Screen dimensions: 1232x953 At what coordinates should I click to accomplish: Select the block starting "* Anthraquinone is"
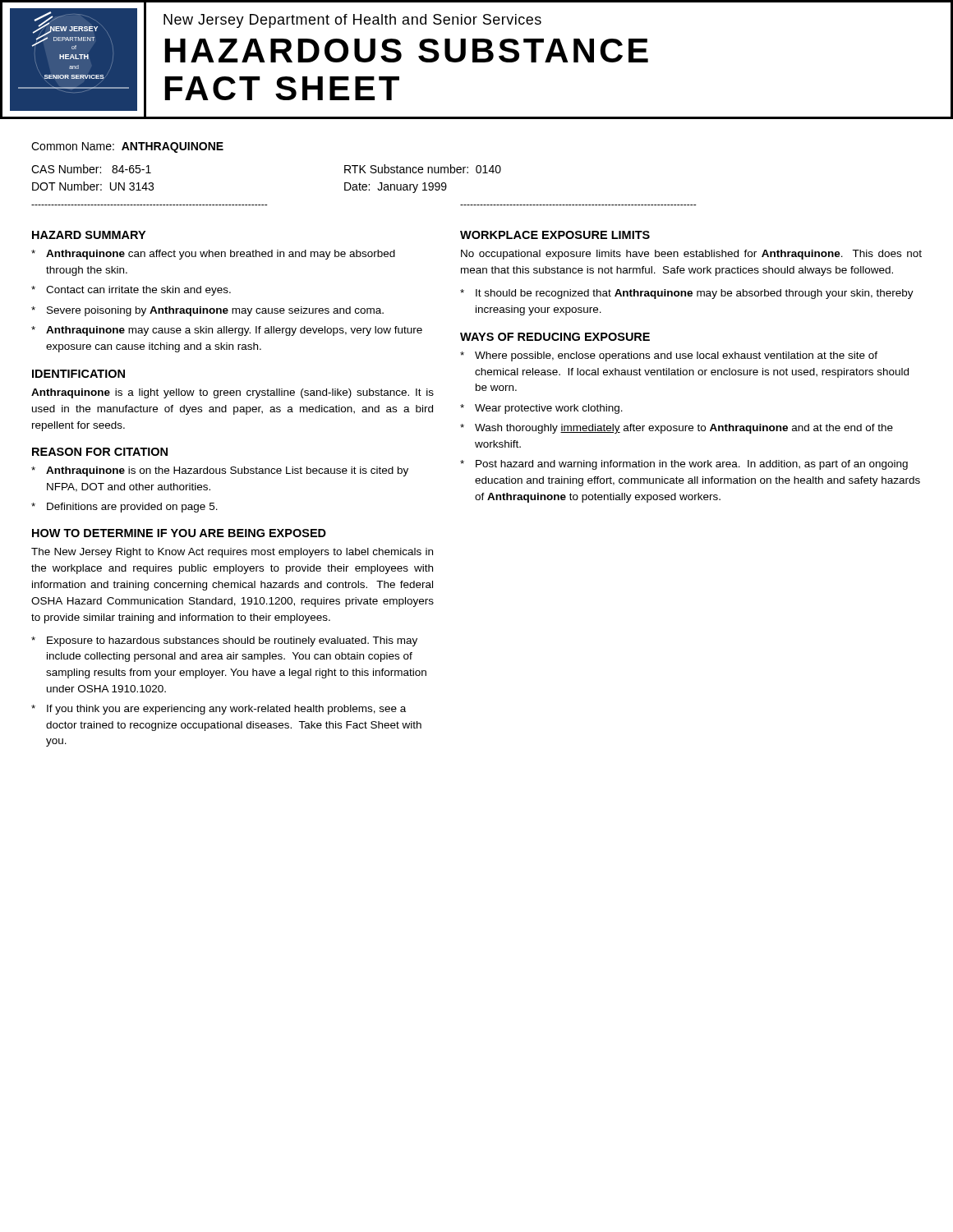(233, 479)
